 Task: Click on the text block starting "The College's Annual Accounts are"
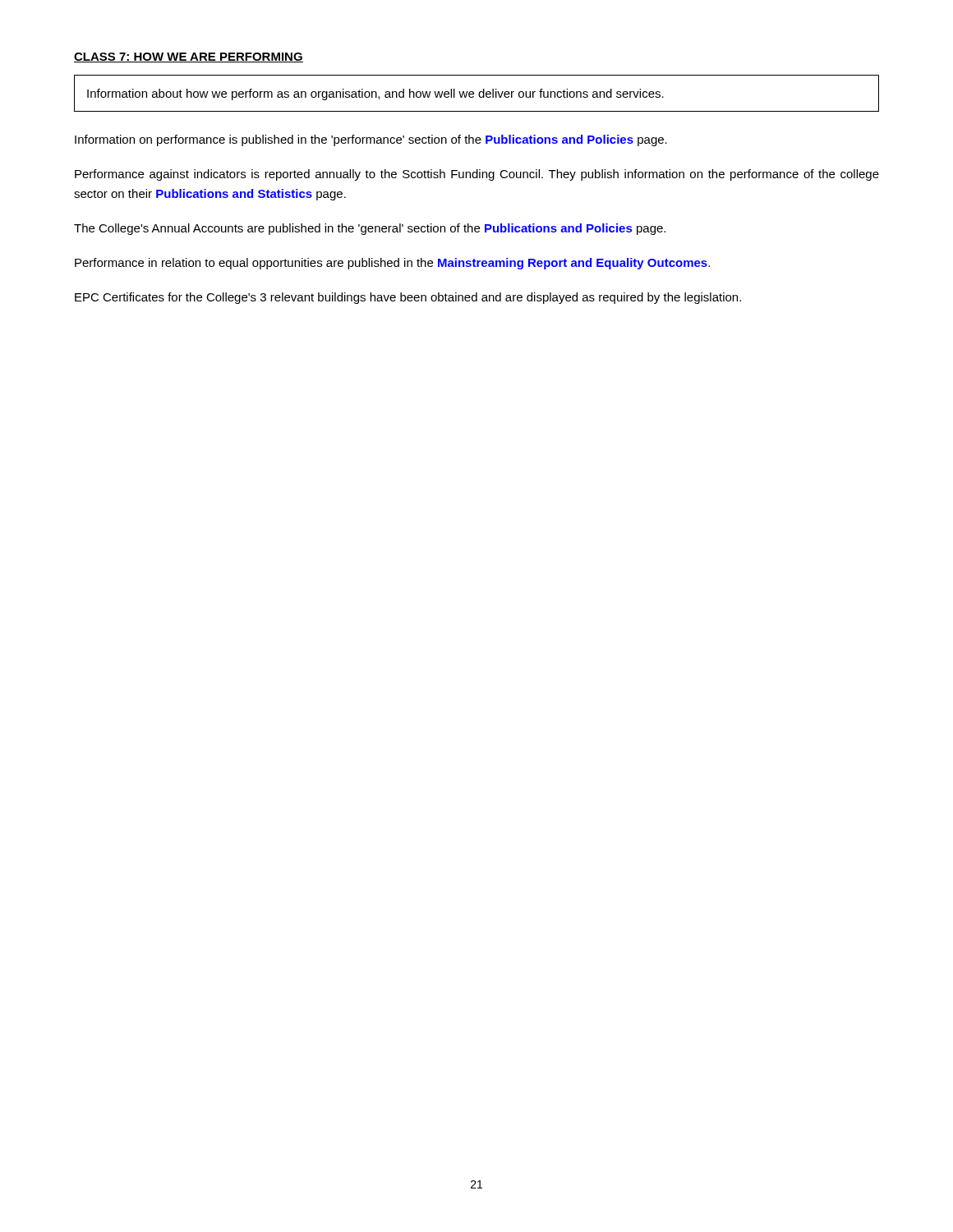tap(370, 228)
